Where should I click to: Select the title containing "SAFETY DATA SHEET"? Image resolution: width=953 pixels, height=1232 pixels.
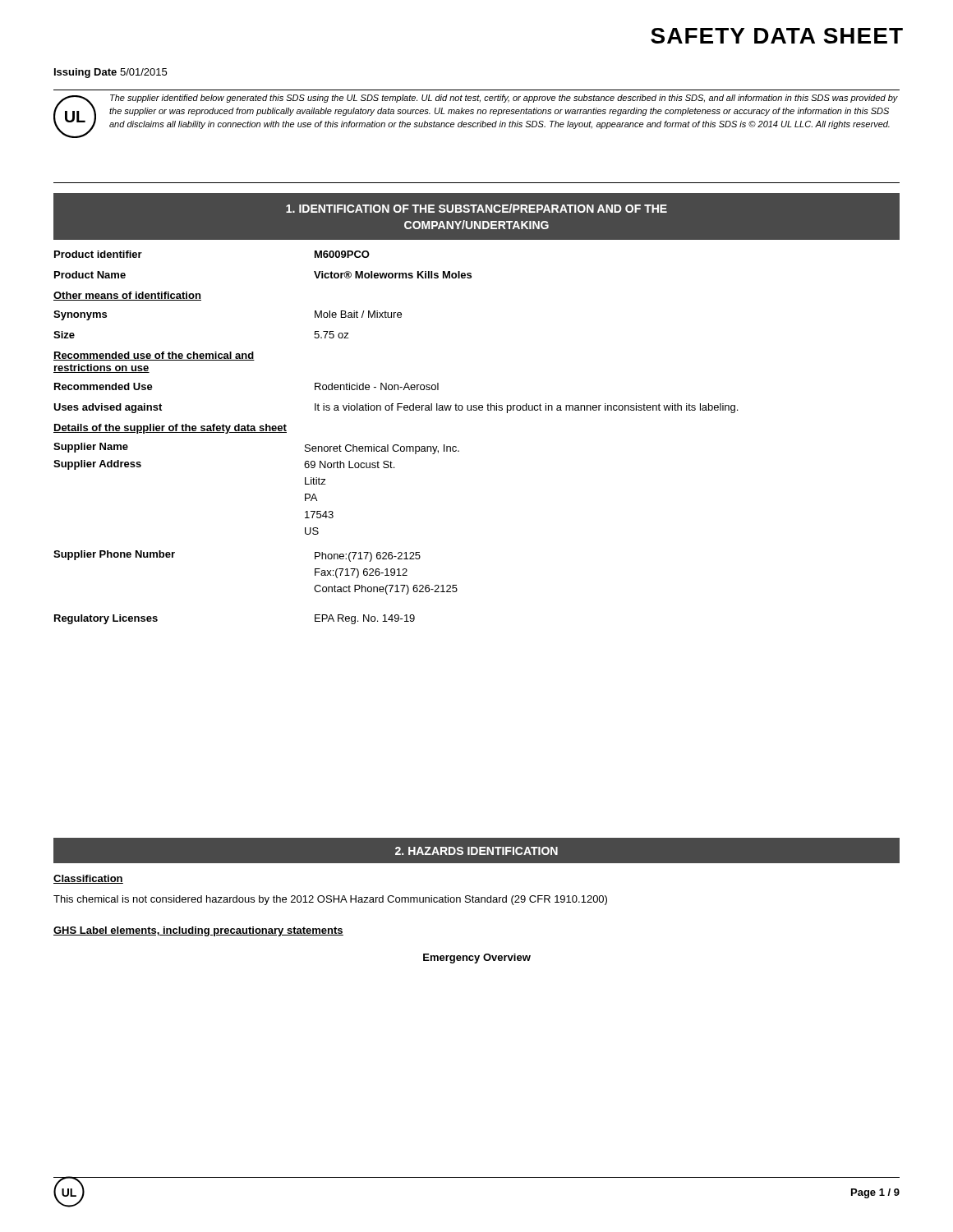[777, 36]
